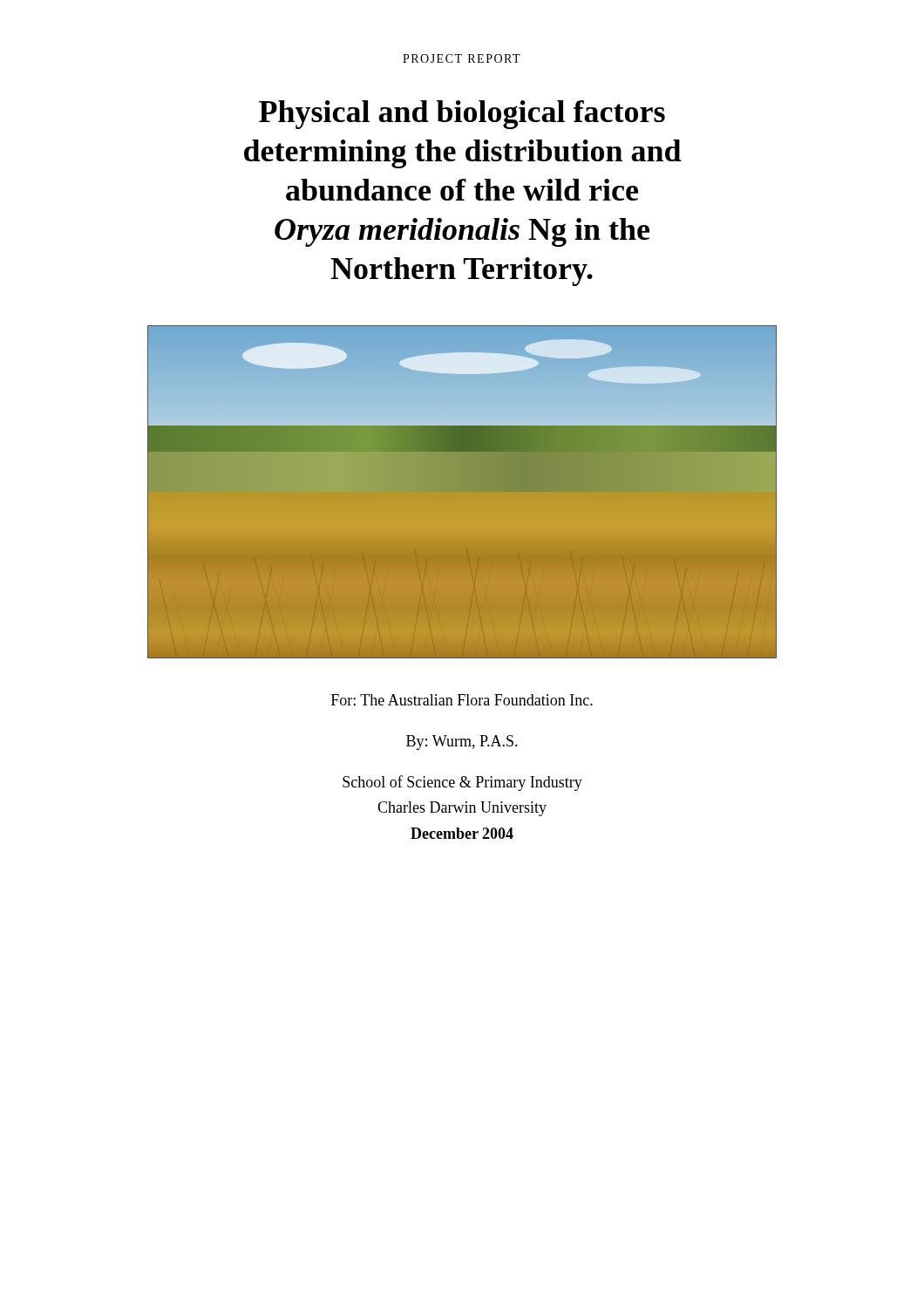
Task: Locate the text "For: The Australian Flora Foundation Inc."
Action: pyautogui.click(x=462, y=700)
